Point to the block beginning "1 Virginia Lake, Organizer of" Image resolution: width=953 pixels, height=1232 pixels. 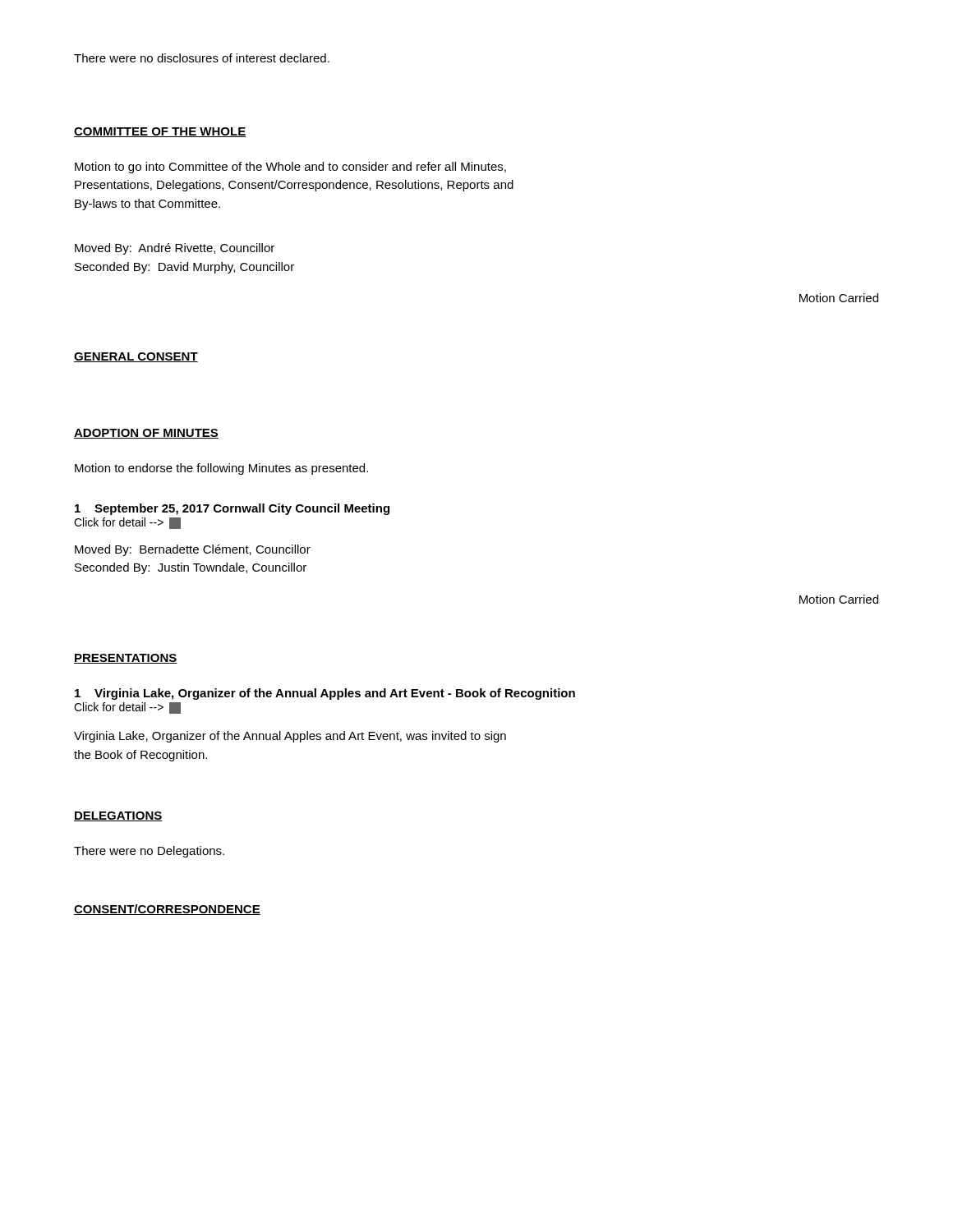tap(325, 700)
